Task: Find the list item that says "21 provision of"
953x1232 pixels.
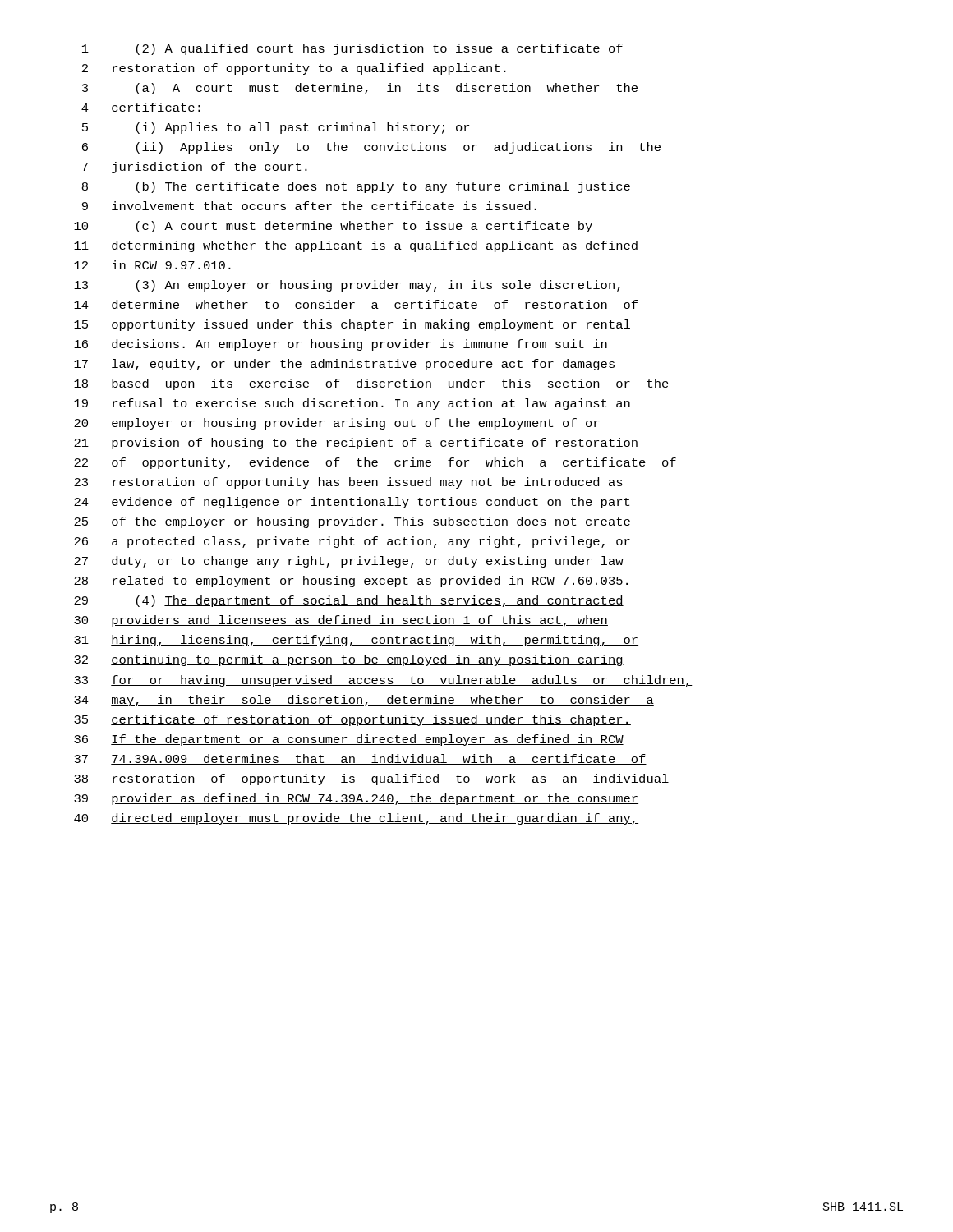Action: pos(476,444)
